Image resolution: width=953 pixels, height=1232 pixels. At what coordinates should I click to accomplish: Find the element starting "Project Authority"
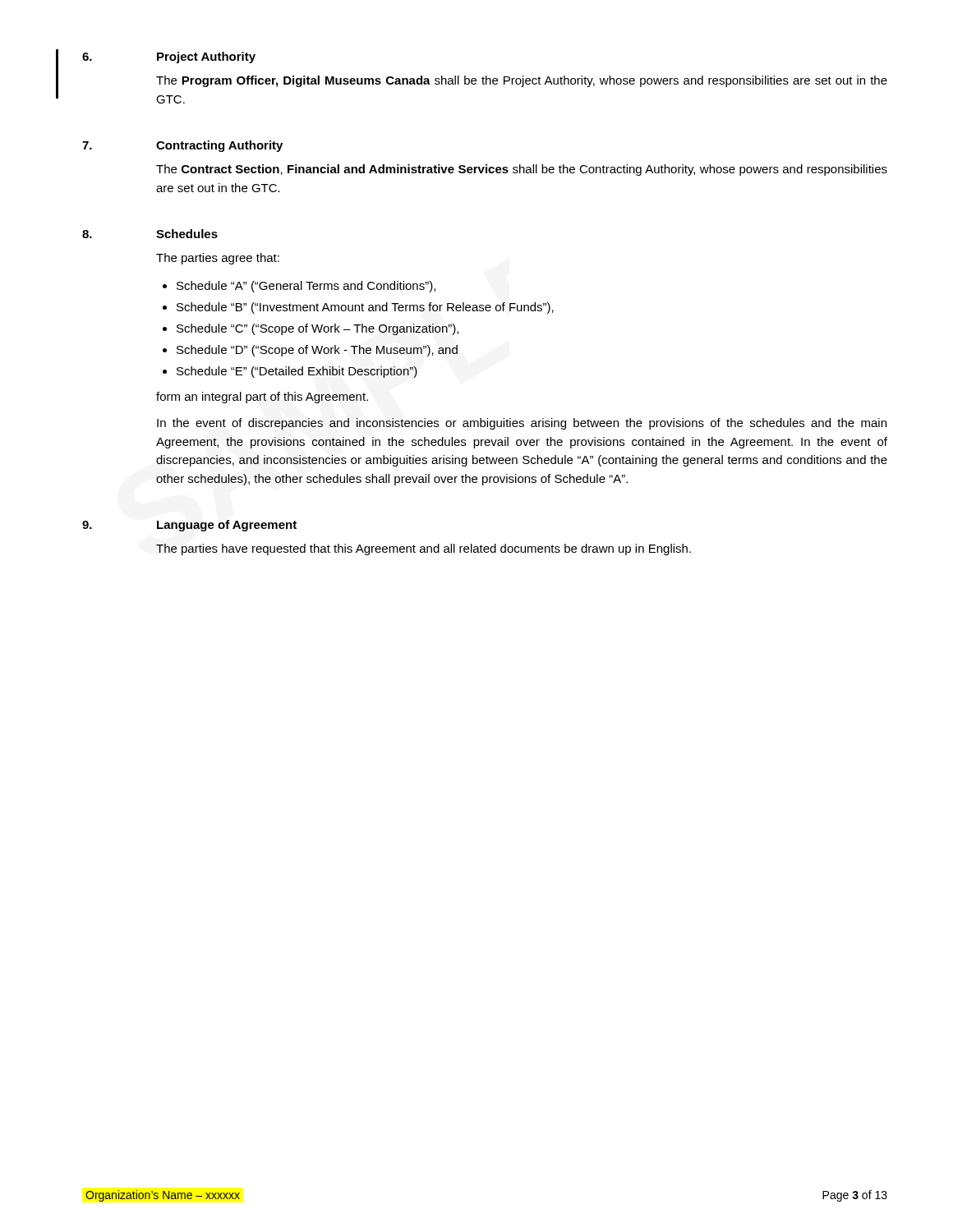206,56
